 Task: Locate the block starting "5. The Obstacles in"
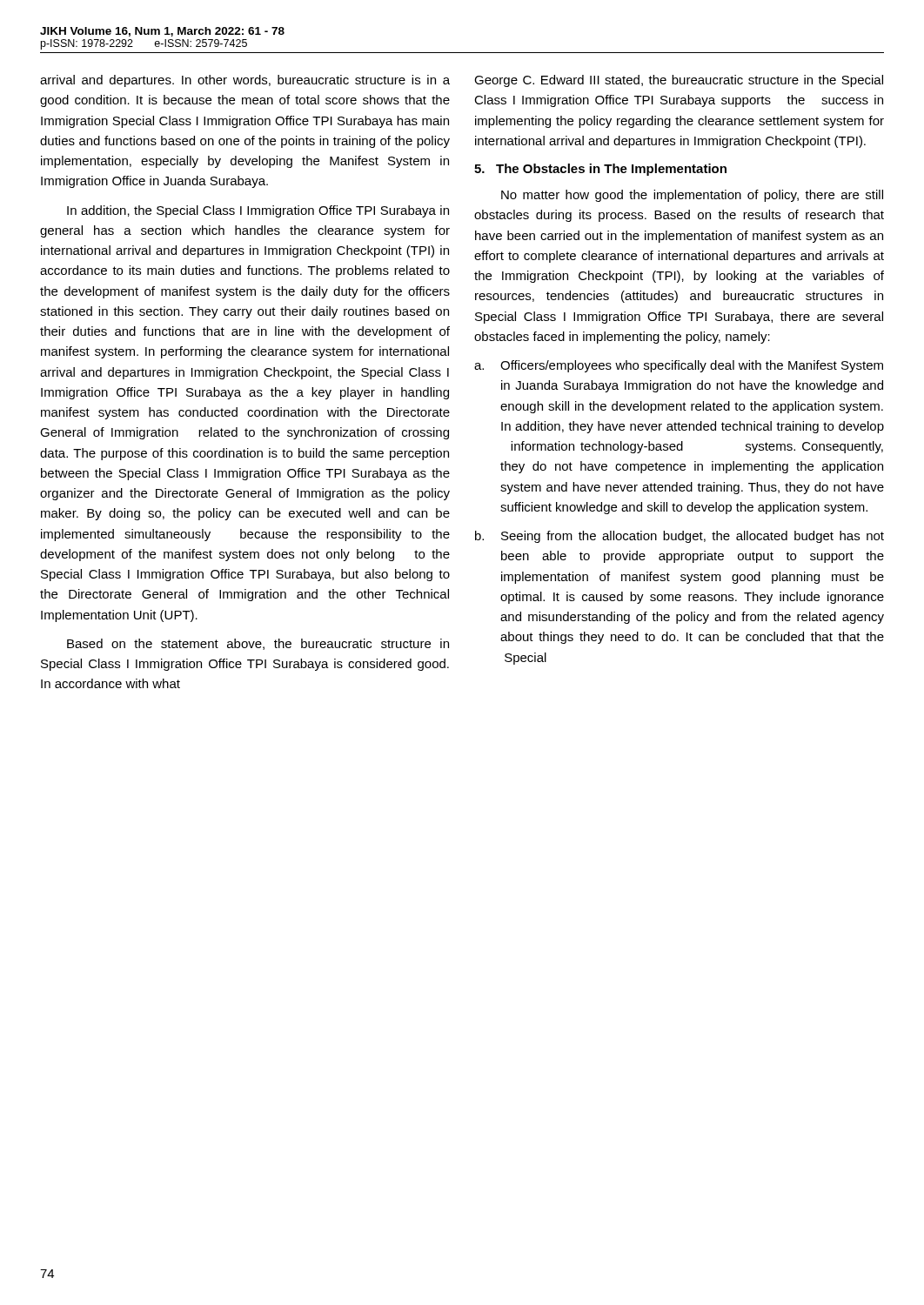pos(601,168)
